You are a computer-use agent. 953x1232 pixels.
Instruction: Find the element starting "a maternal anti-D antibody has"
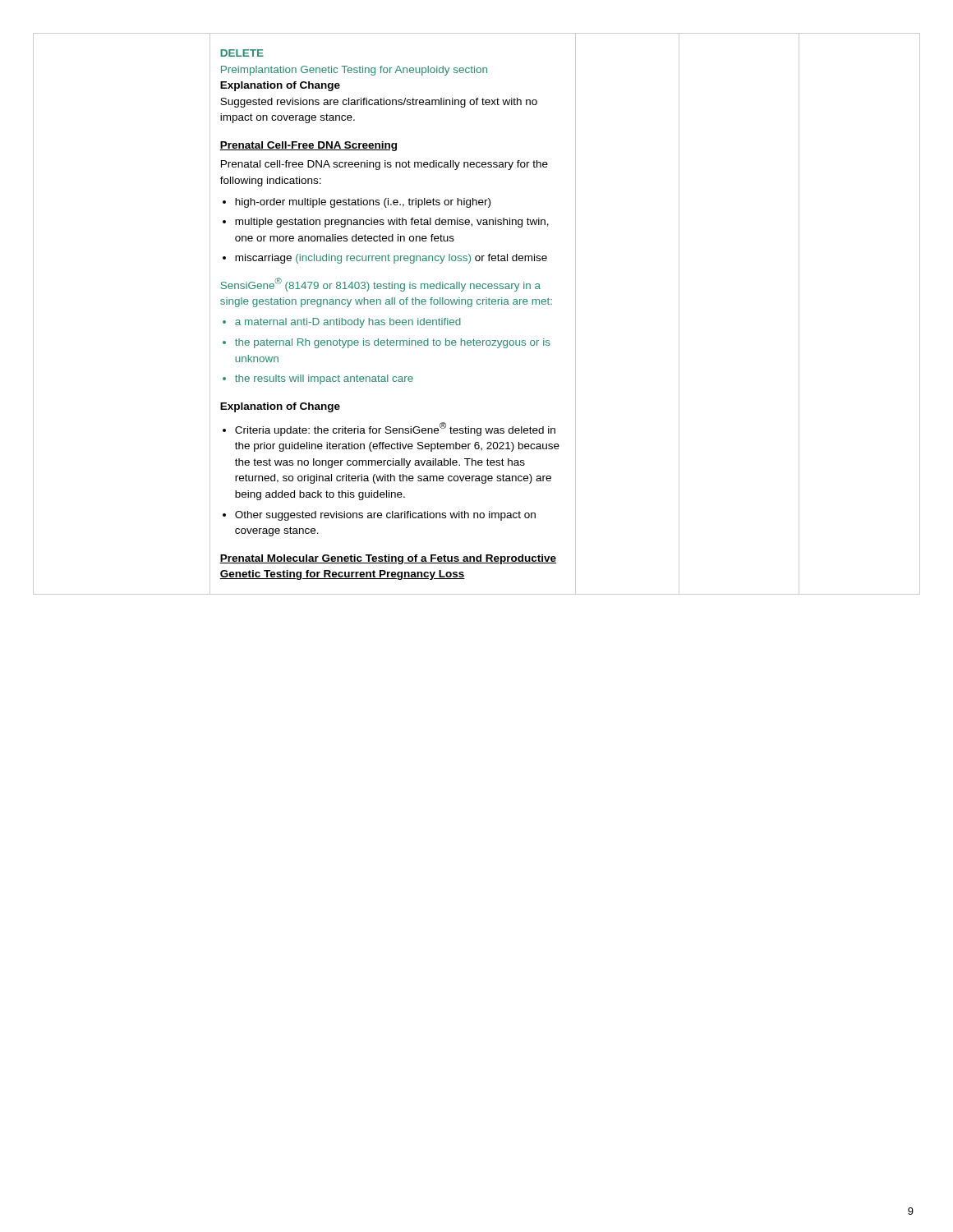point(348,322)
